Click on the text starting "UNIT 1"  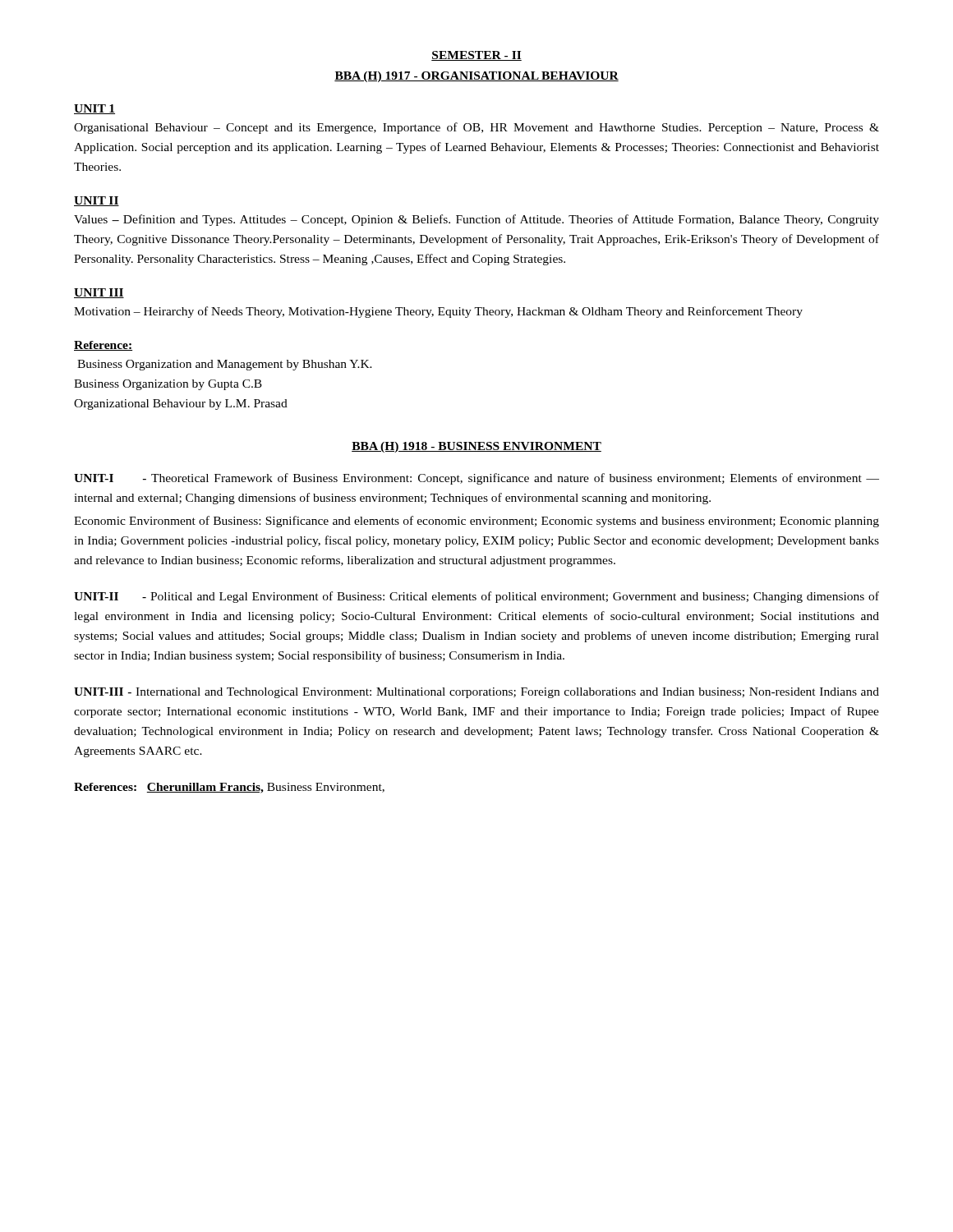coord(95,108)
